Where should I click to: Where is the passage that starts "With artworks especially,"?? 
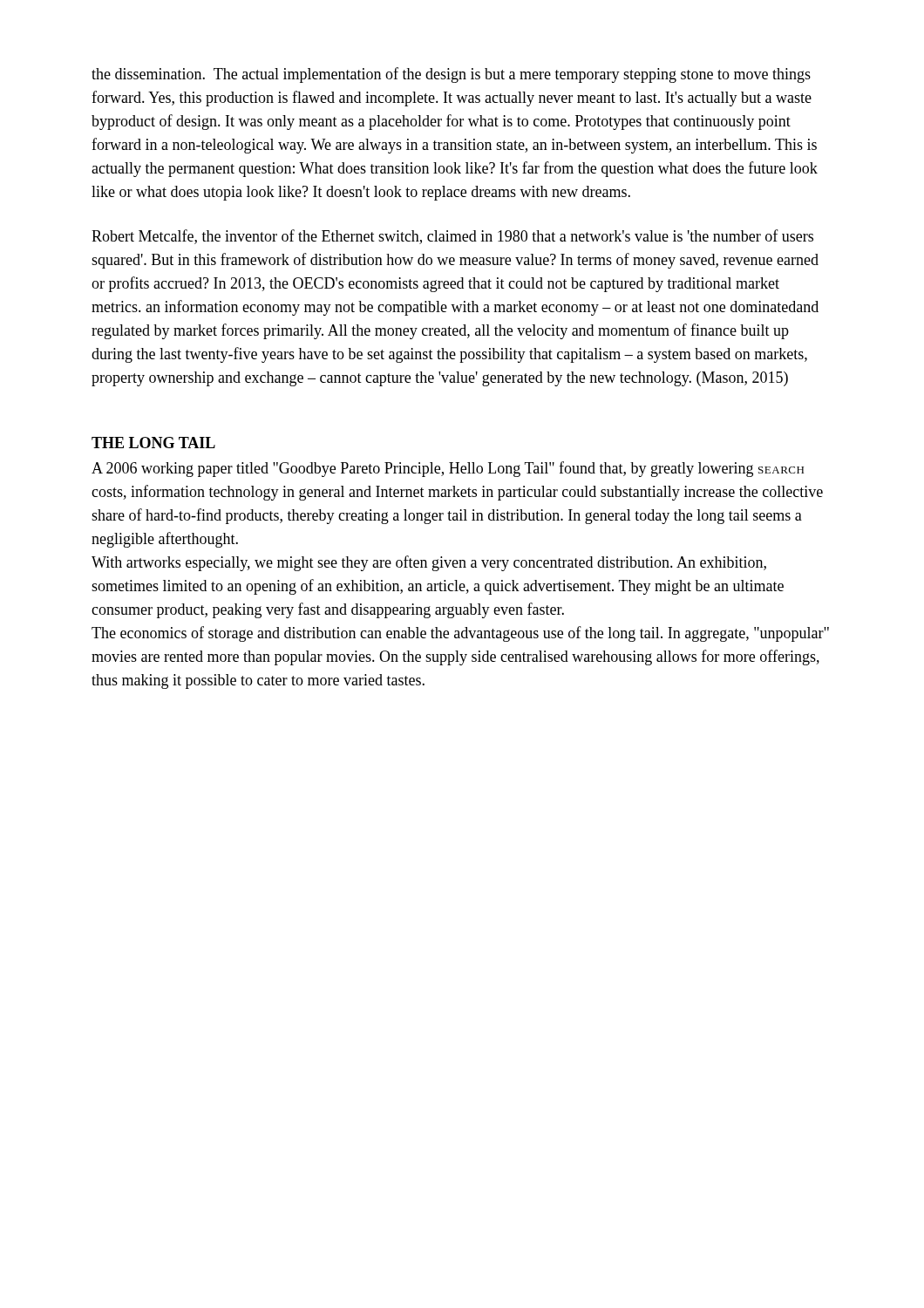438,586
